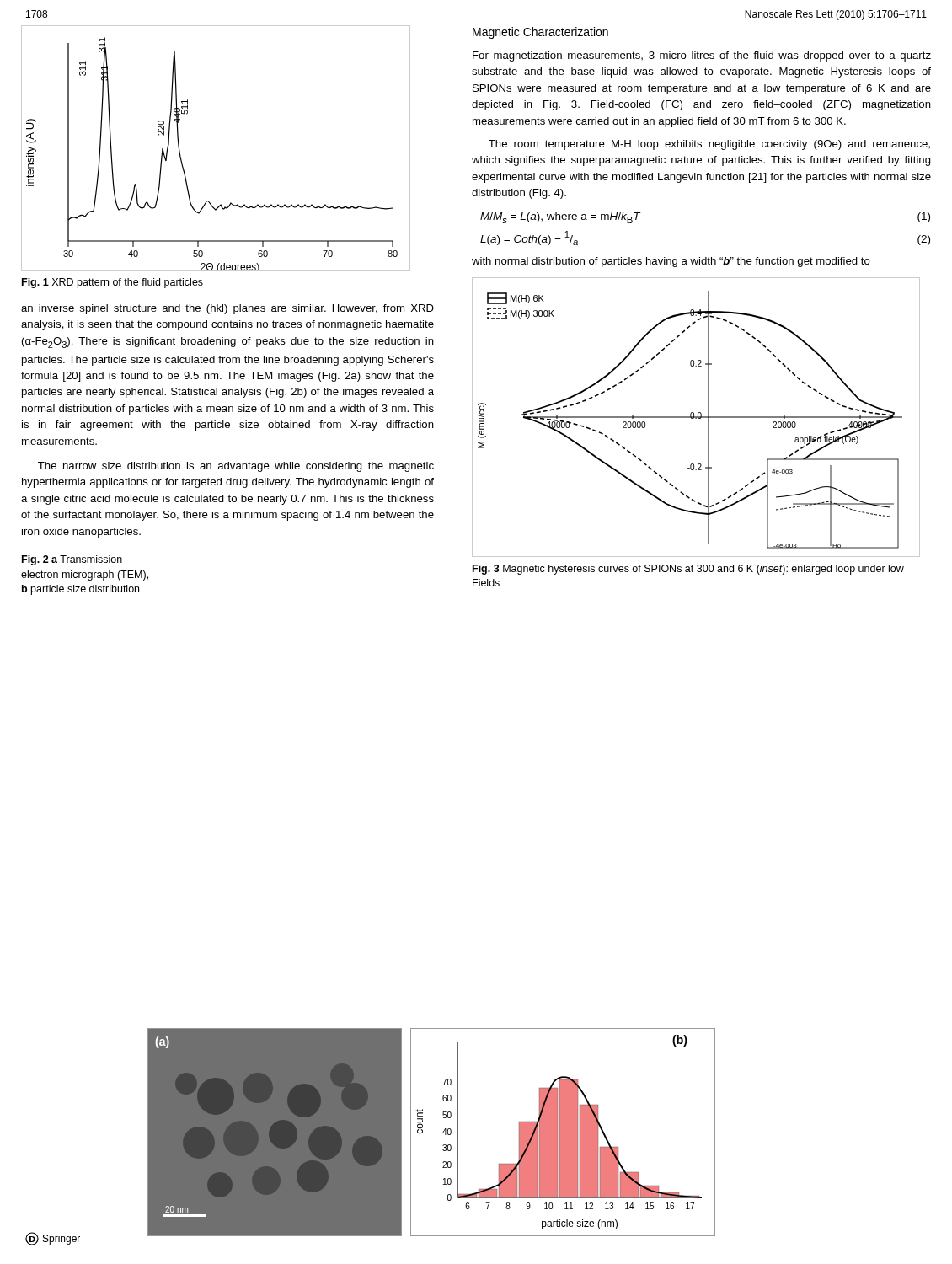Find the caption on this page that starts "Fig. 2 a"

(x=85, y=574)
